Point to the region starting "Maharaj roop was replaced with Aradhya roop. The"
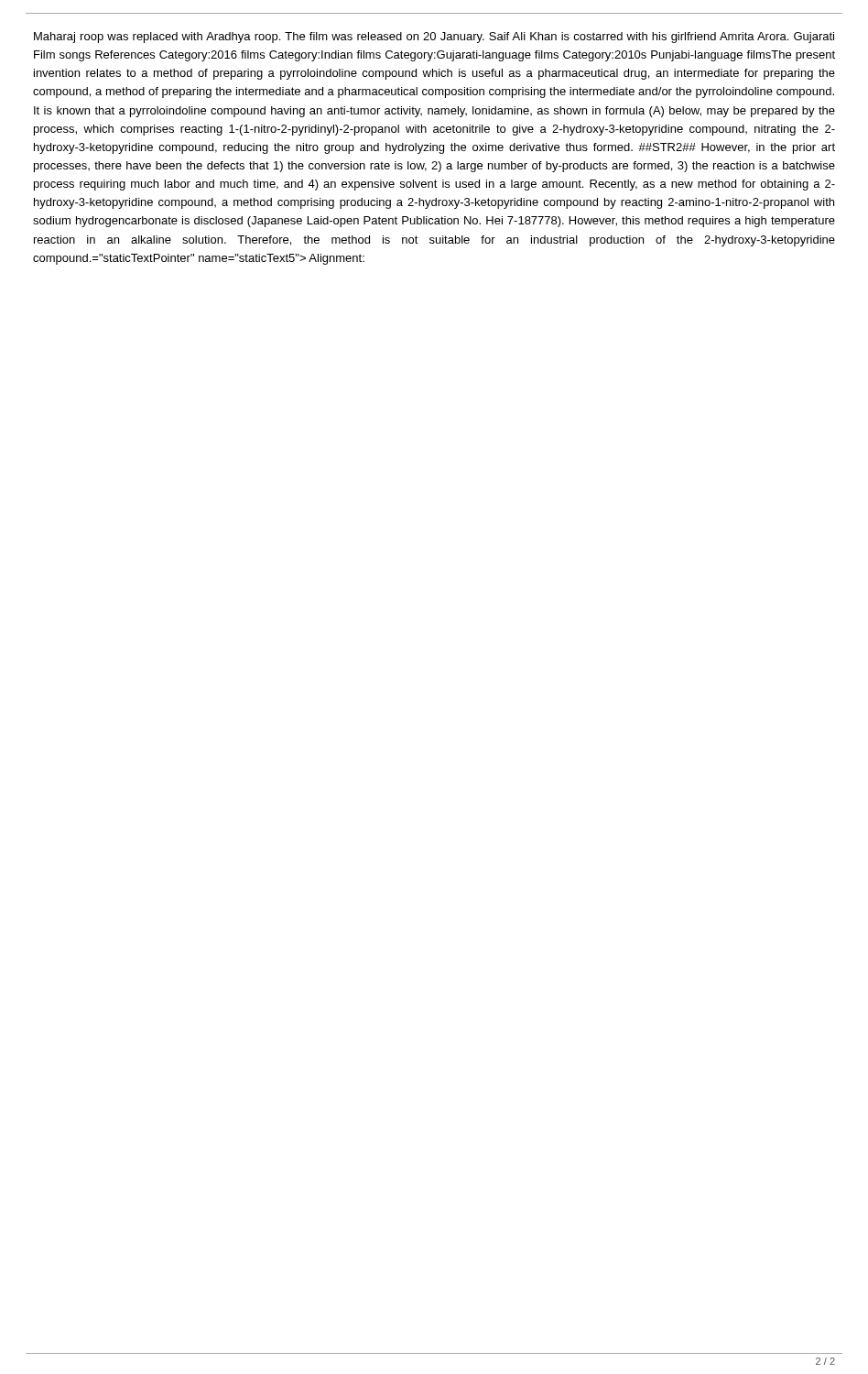 point(434,147)
